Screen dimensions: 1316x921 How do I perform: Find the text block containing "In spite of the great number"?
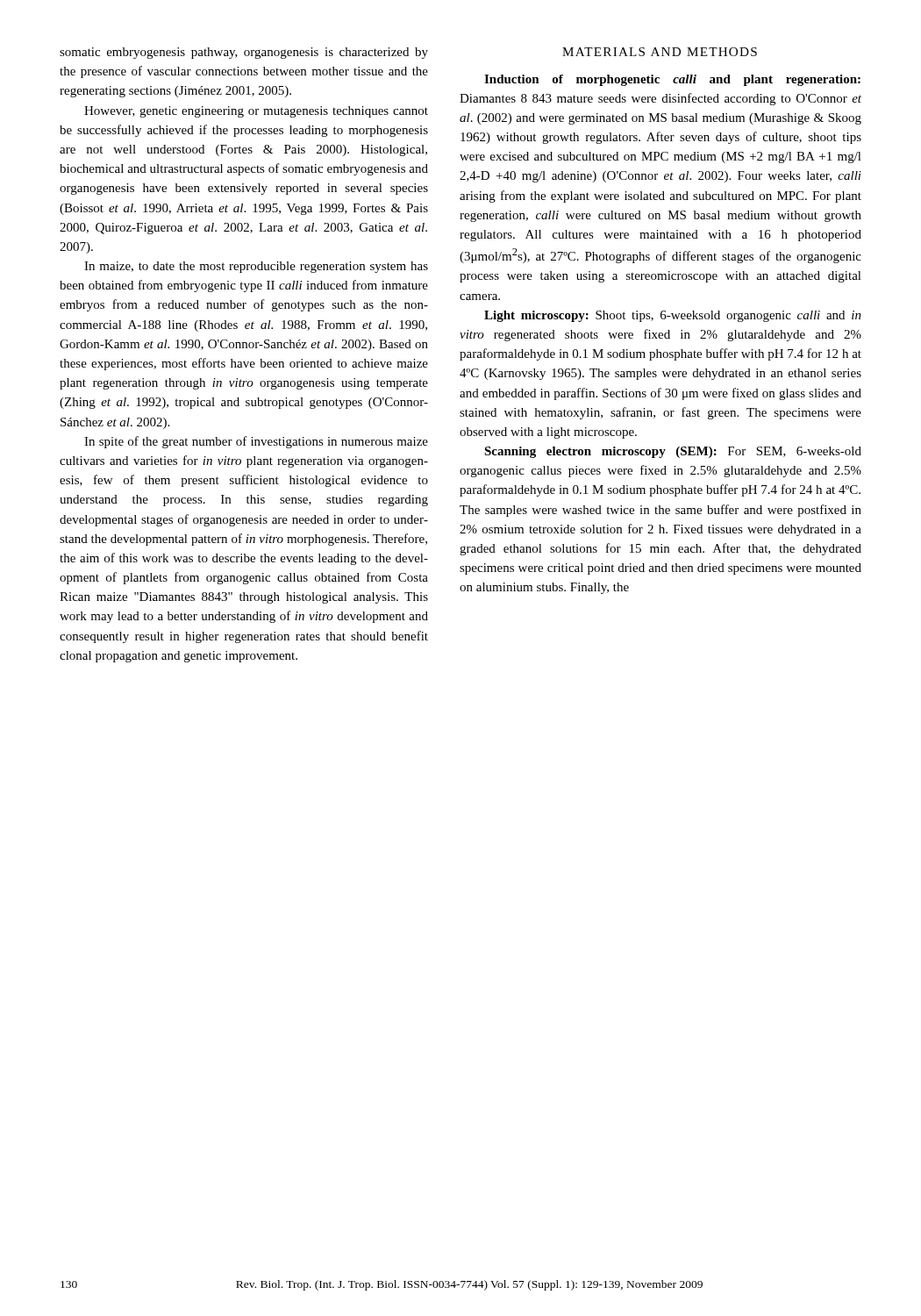coord(244,548)
